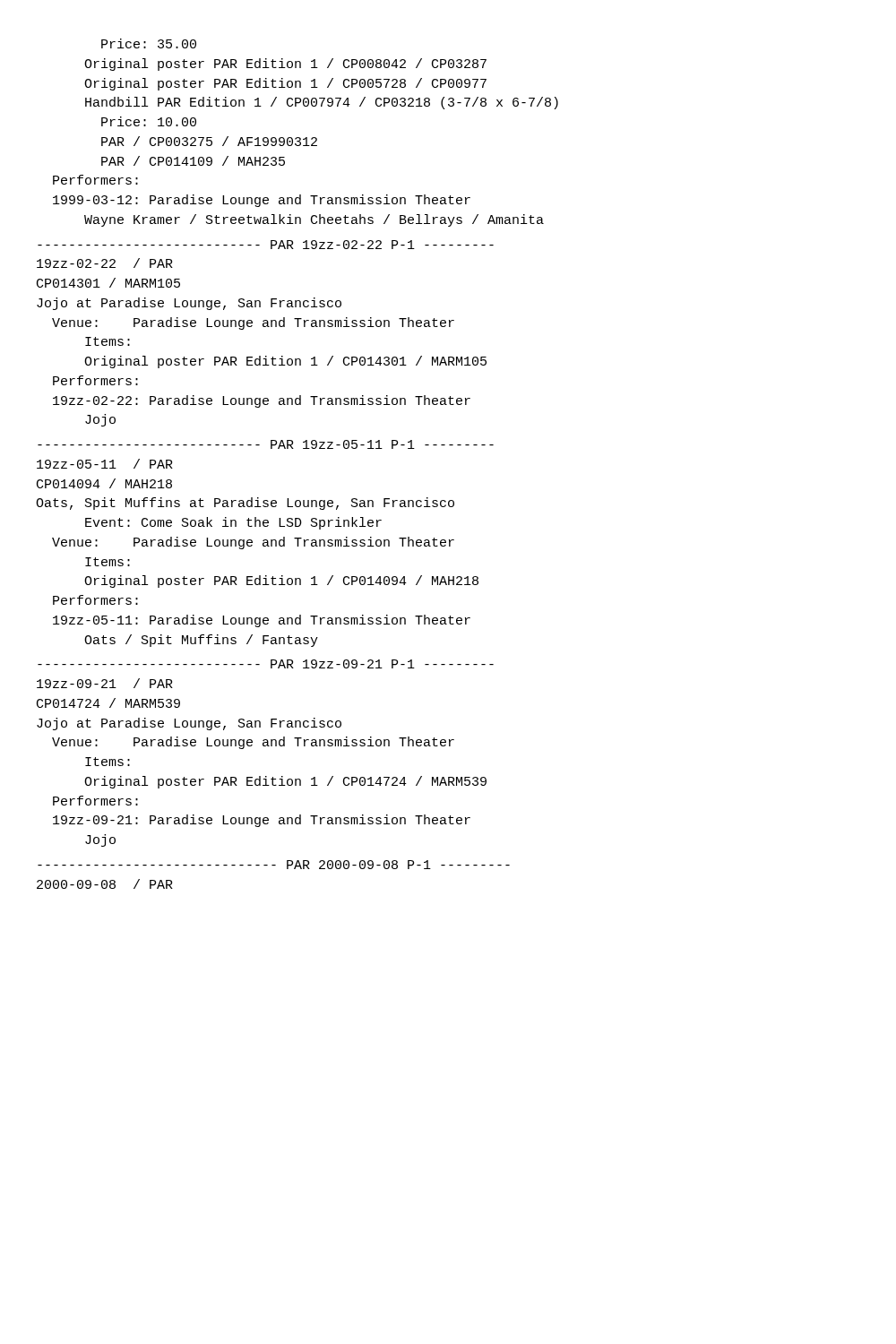Point to the block starting "PAR 19zz-02-22 P-1 --------- 19zz-02-22 /"
This screenshot has width=896, height=1344.
448,334
